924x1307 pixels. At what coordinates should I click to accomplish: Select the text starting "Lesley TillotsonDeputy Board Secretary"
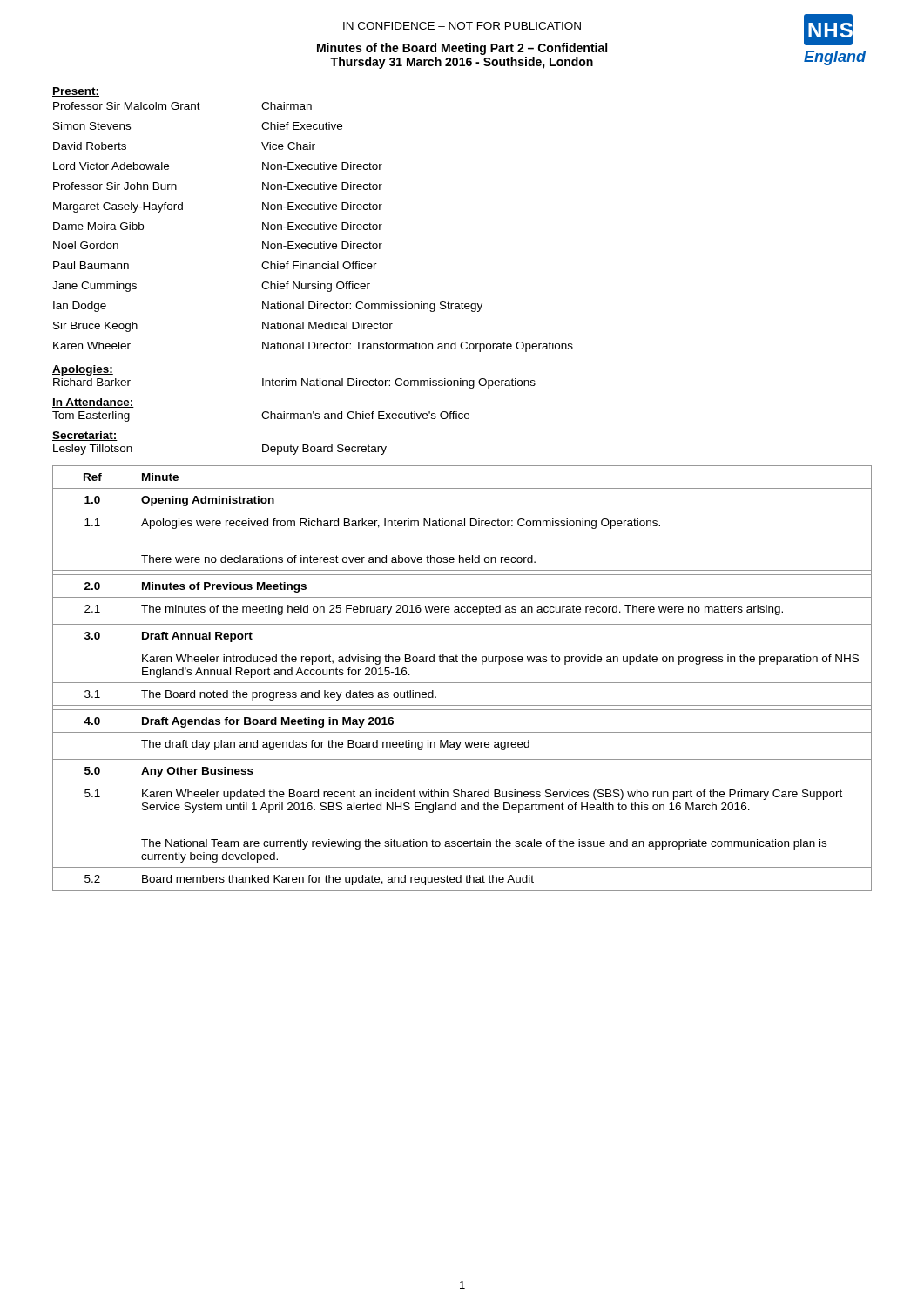(x=94, y=449)
